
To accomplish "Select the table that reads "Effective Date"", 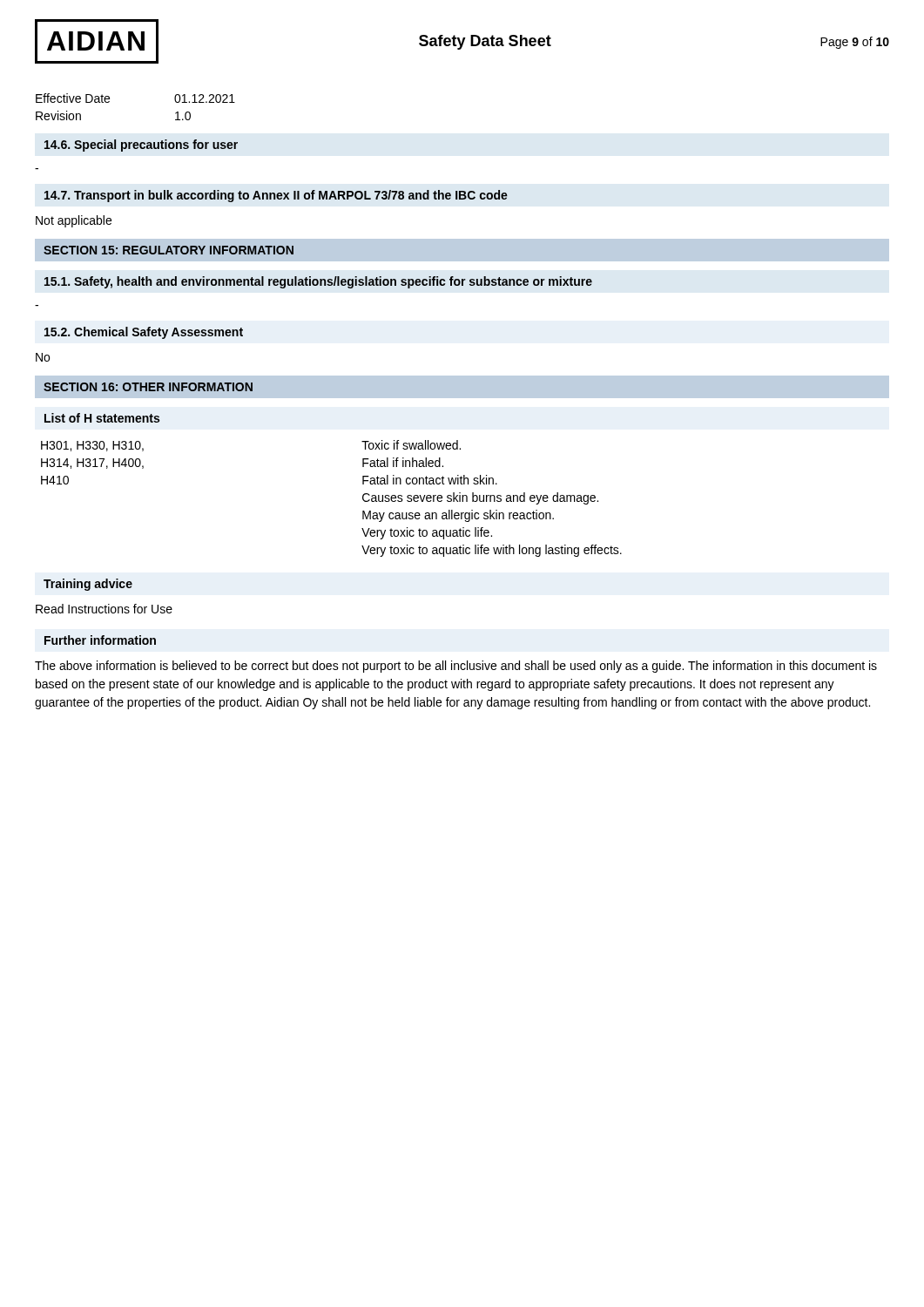I will [x=462, y=107].
